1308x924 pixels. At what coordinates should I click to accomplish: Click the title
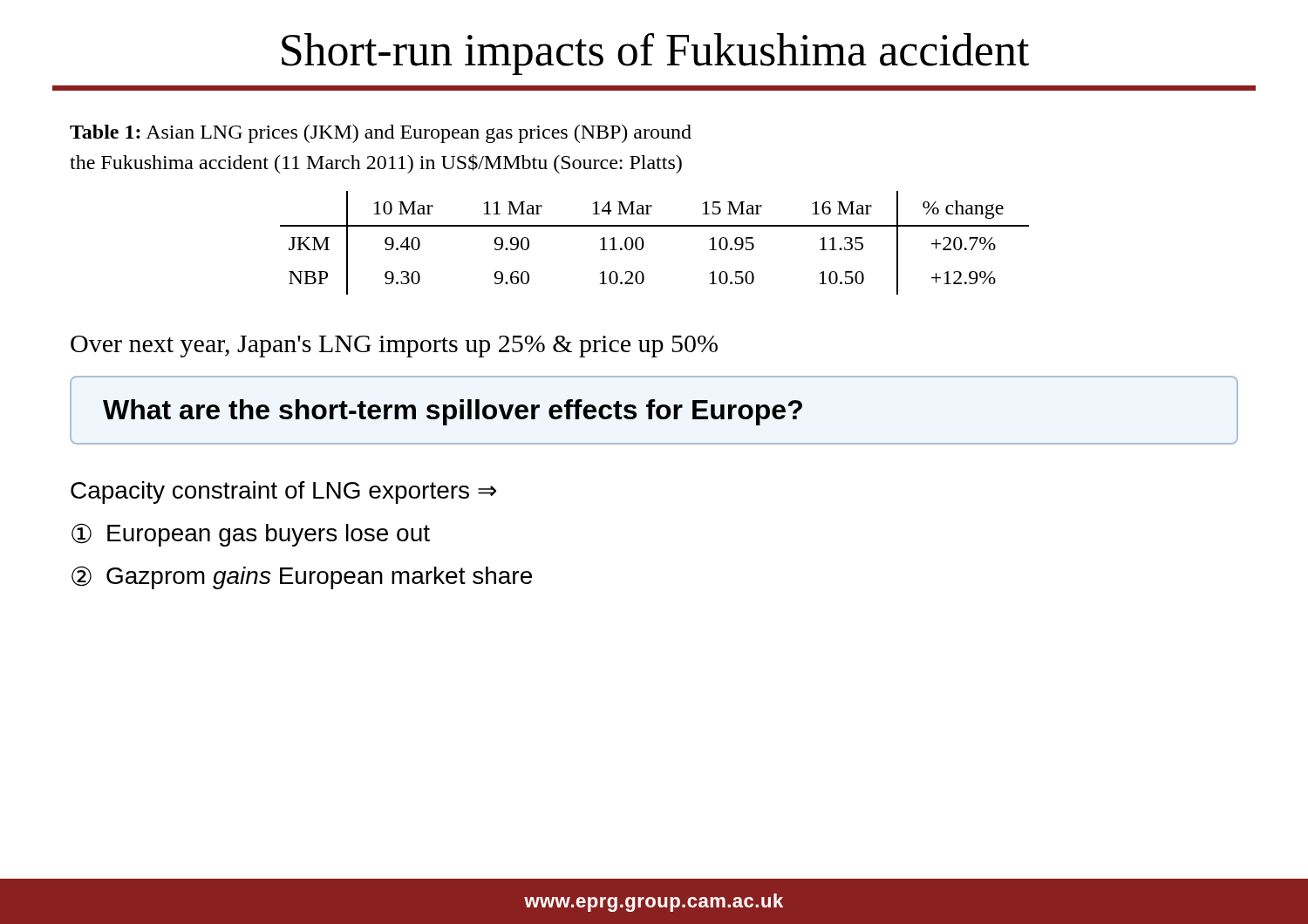tap(654, 50)
